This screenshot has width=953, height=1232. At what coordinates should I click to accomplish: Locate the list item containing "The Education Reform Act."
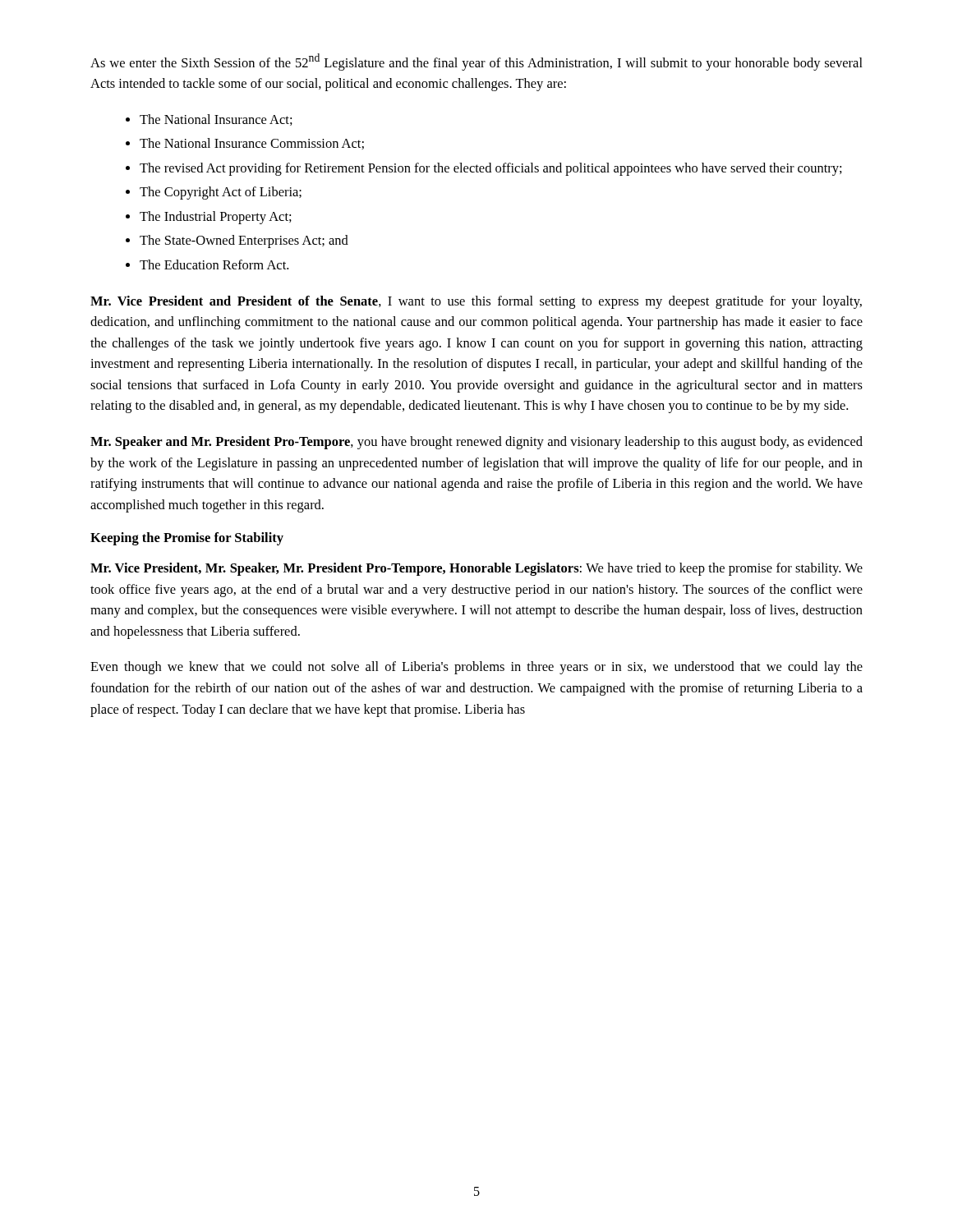click(x=215, y=265)
